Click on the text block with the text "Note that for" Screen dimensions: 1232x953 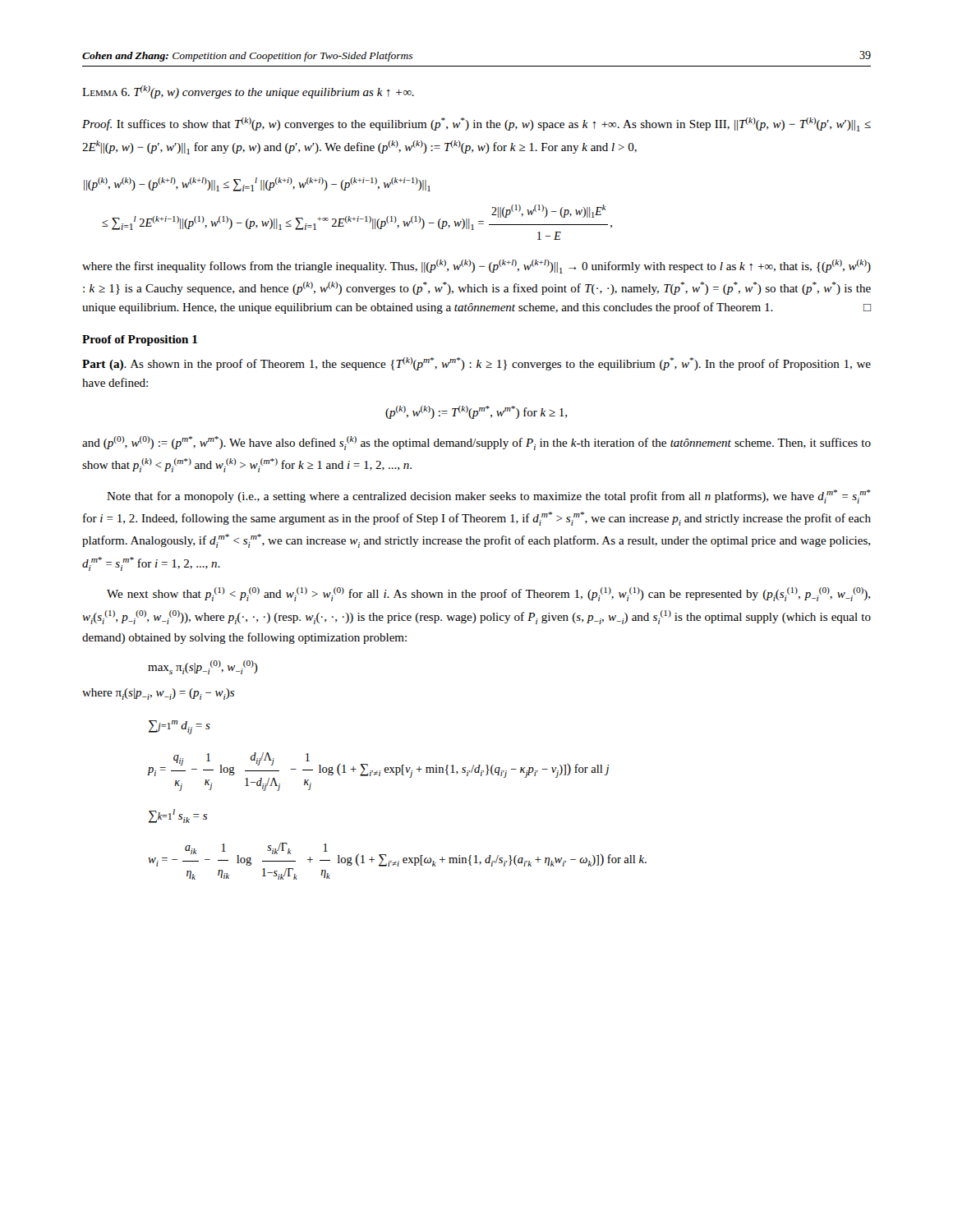[476, 530]
